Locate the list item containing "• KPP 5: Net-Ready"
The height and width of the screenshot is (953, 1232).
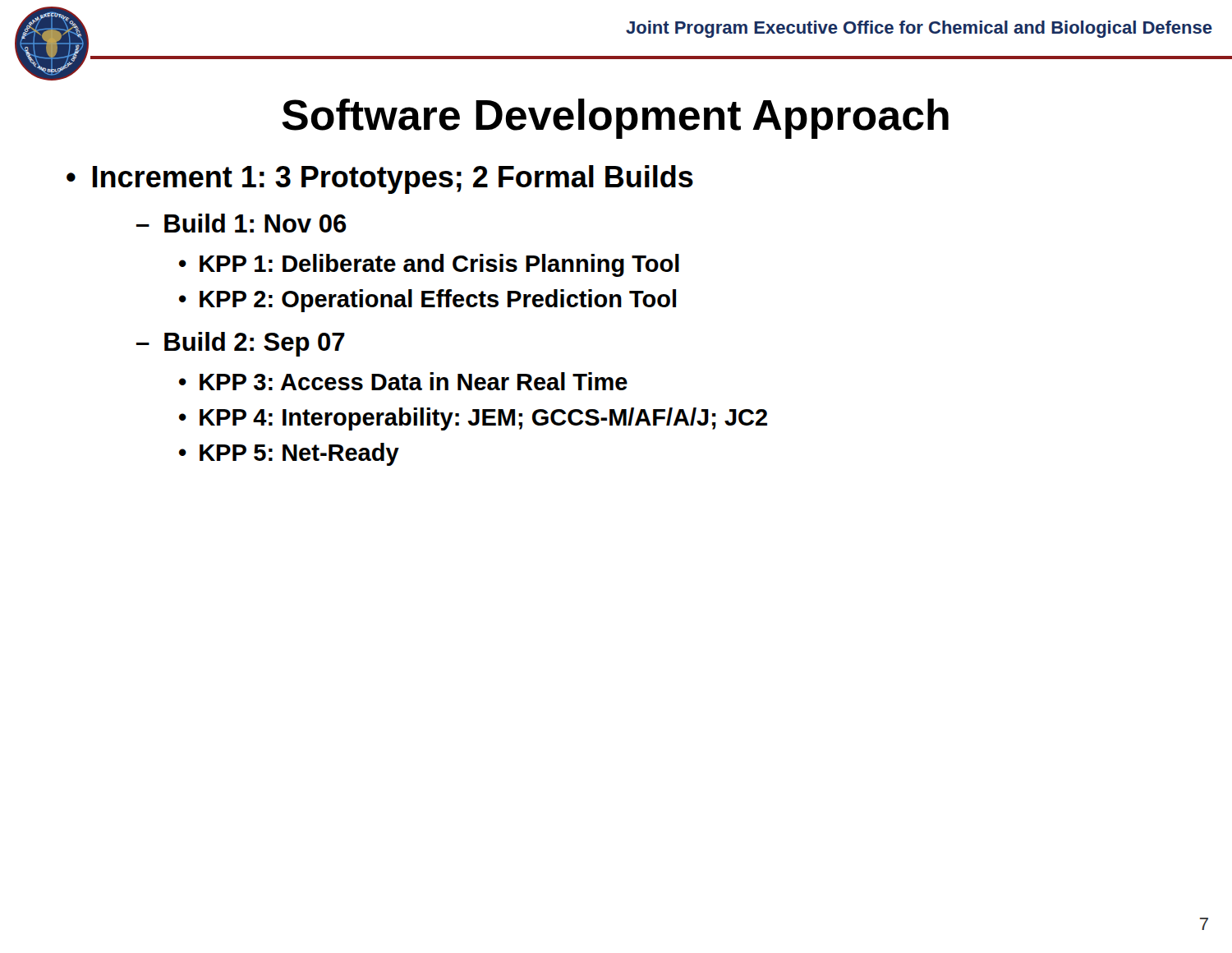click(289, 453)
